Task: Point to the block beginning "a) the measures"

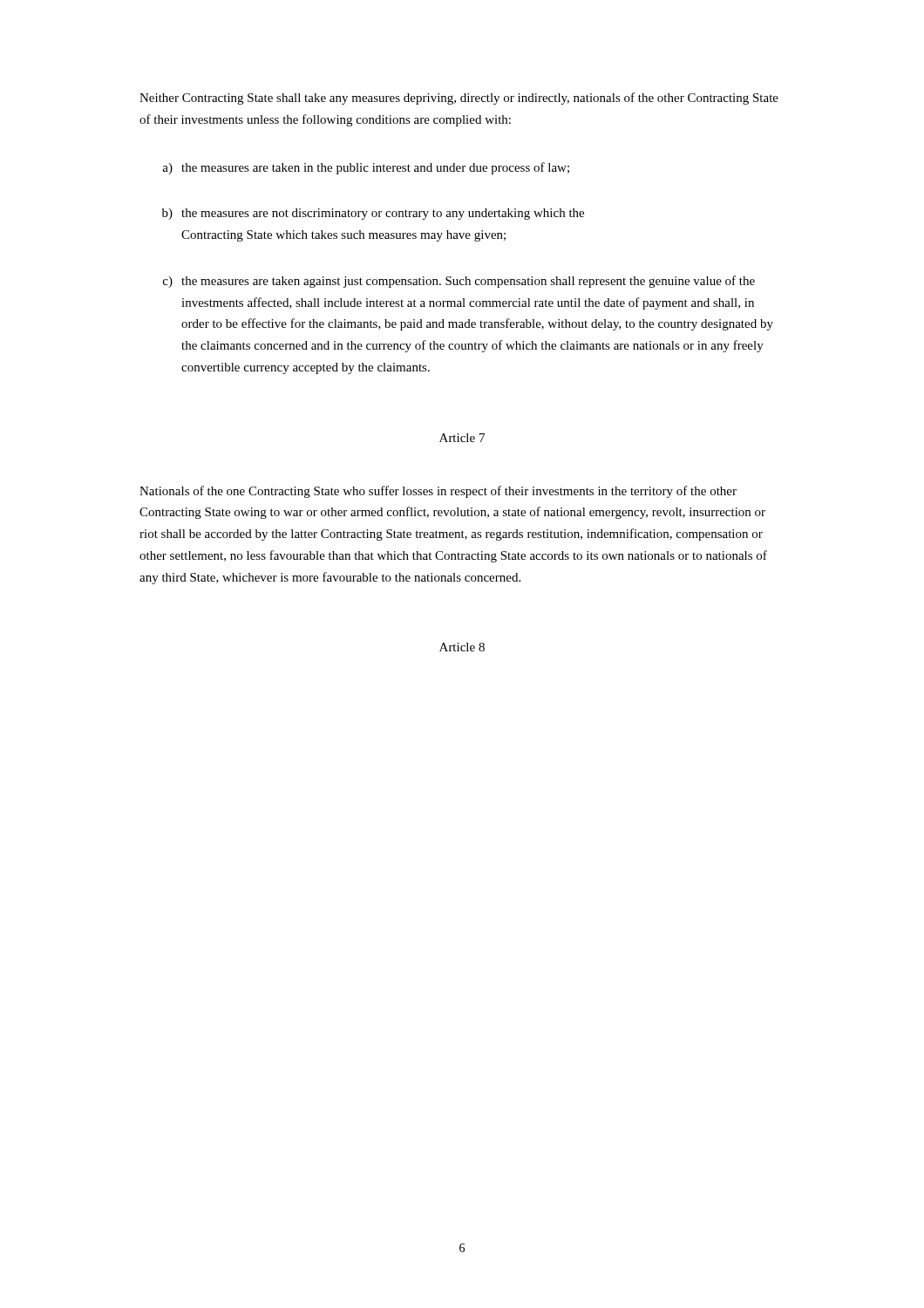Action: tap(462, 167)
